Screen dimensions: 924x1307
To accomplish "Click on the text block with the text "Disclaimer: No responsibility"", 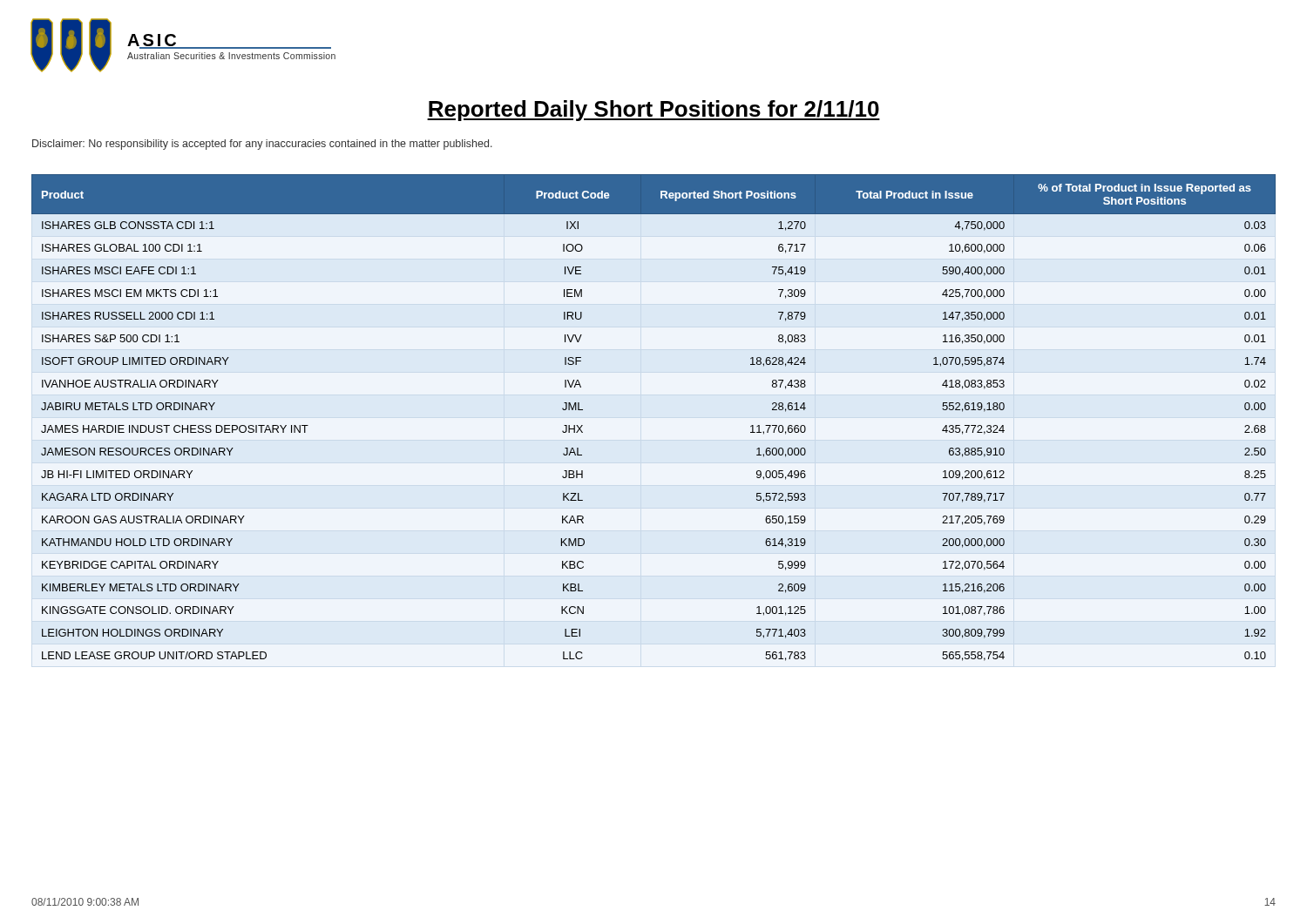I will click(x=262, y=144).
